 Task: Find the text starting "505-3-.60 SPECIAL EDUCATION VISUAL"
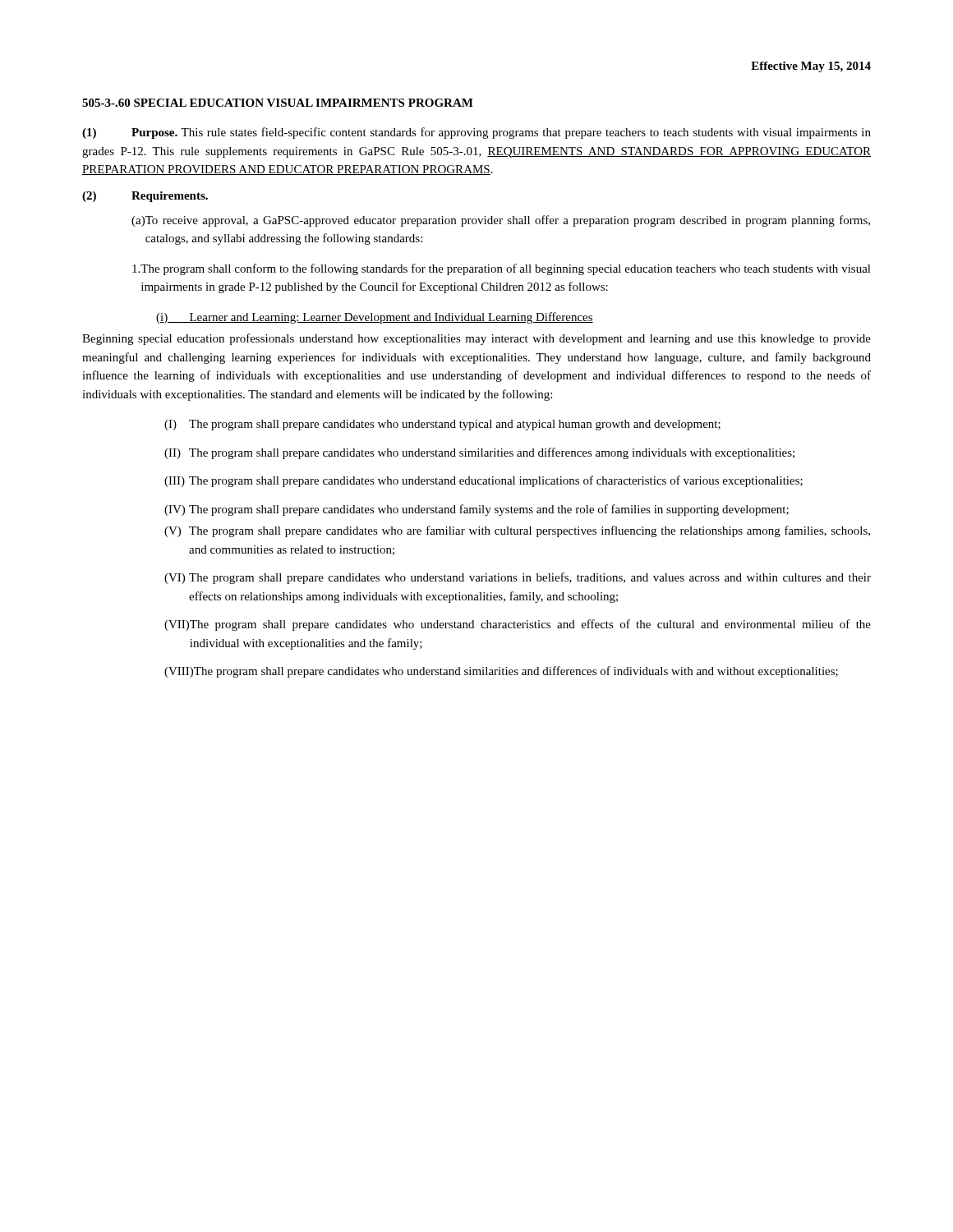pos(278,103)
